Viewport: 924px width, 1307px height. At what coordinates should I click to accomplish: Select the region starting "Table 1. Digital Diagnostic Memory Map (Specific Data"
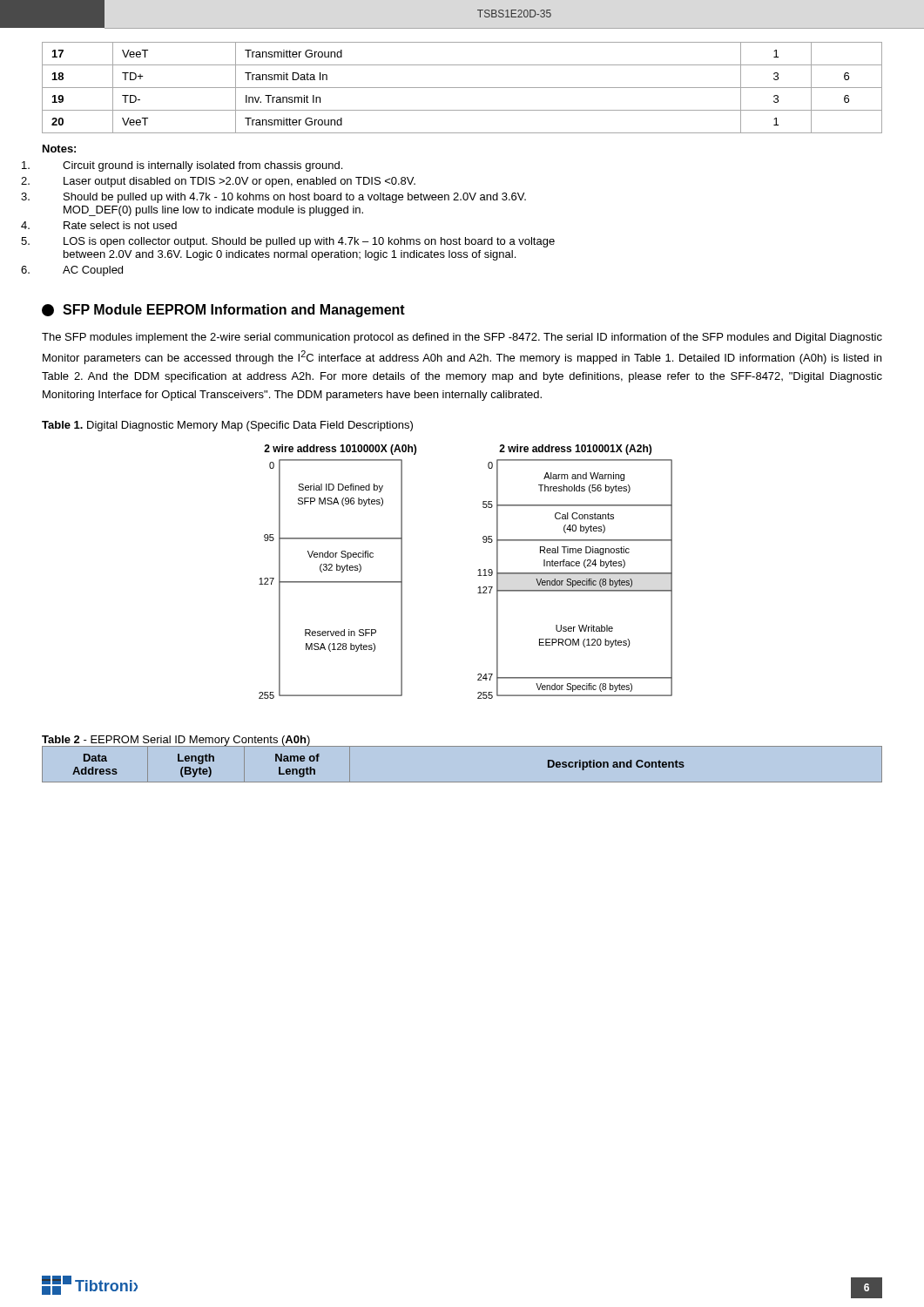[x=228, y=424]
